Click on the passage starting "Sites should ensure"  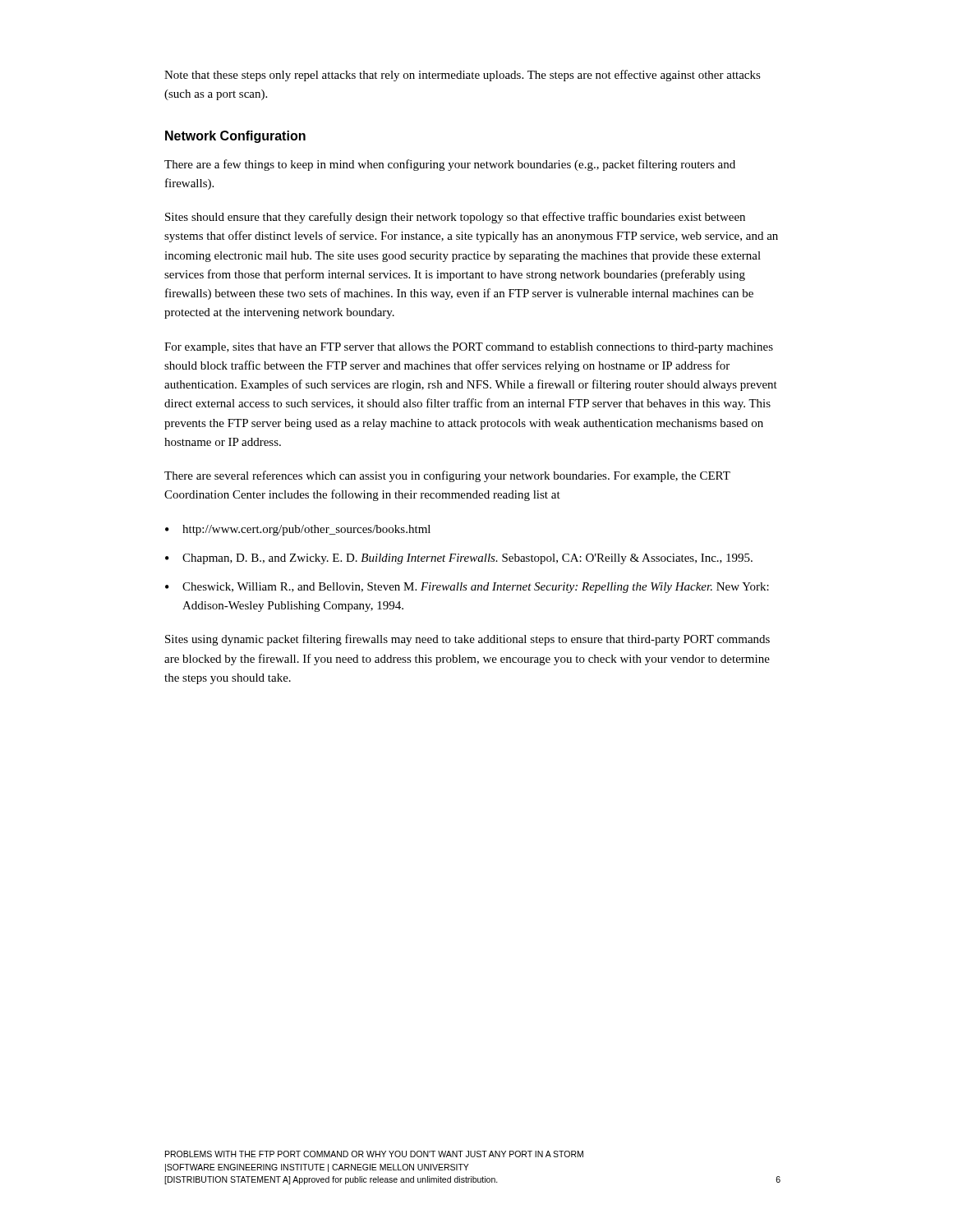pos(471,265)
